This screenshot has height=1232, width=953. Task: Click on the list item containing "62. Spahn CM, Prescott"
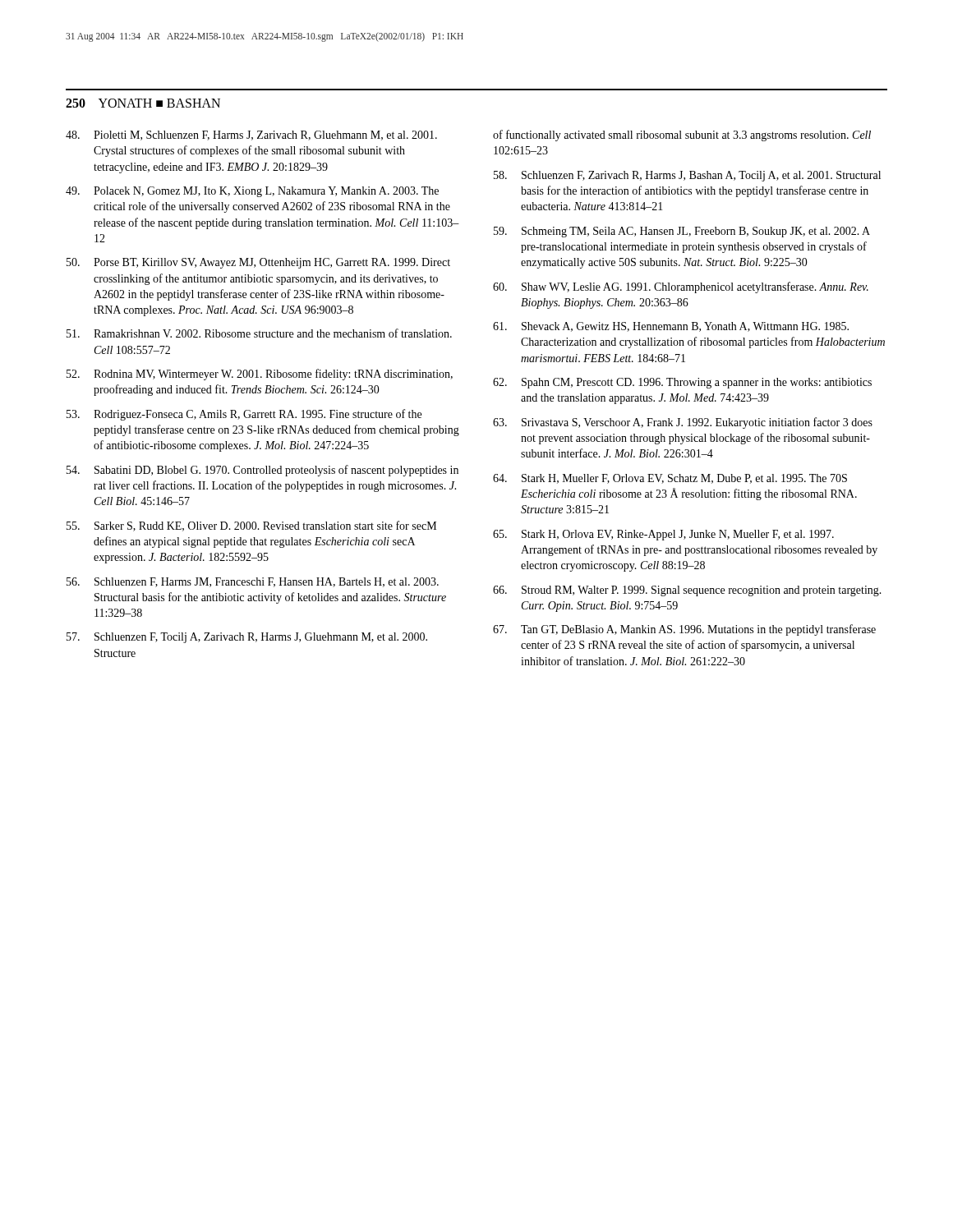pos(690,390)
